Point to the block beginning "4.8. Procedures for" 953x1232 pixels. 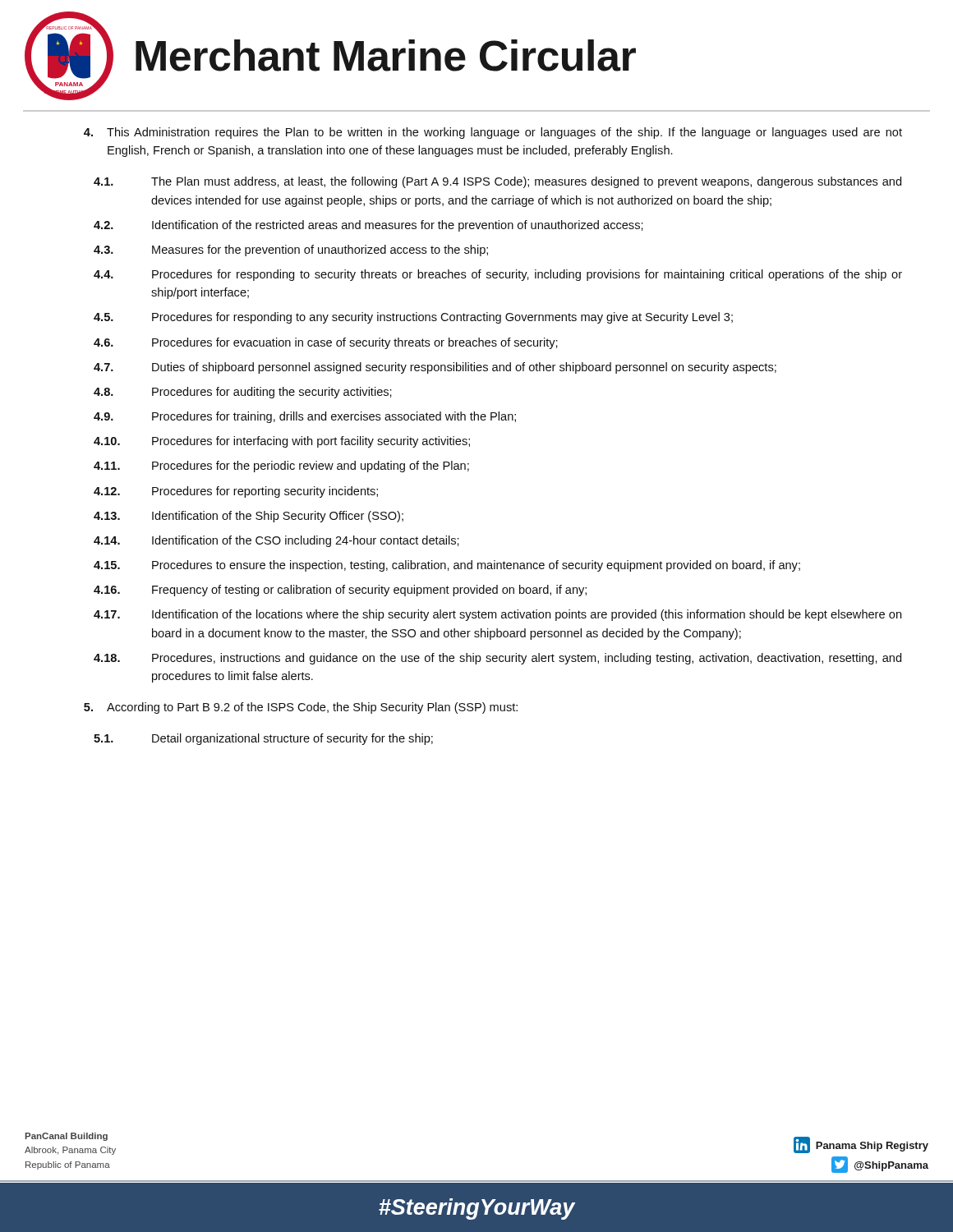pos(243,393)
